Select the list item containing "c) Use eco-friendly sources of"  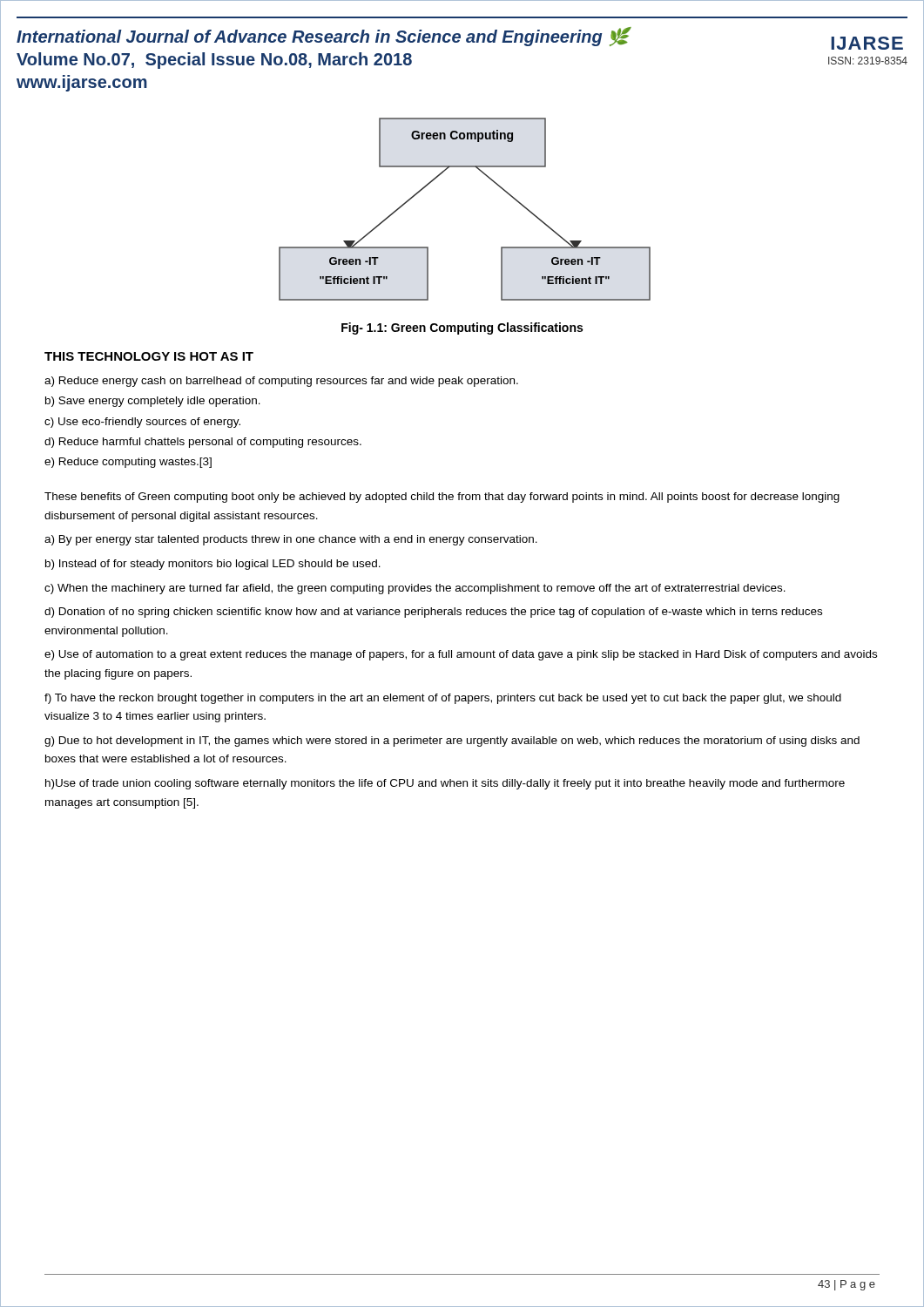[x=143, y=421]
